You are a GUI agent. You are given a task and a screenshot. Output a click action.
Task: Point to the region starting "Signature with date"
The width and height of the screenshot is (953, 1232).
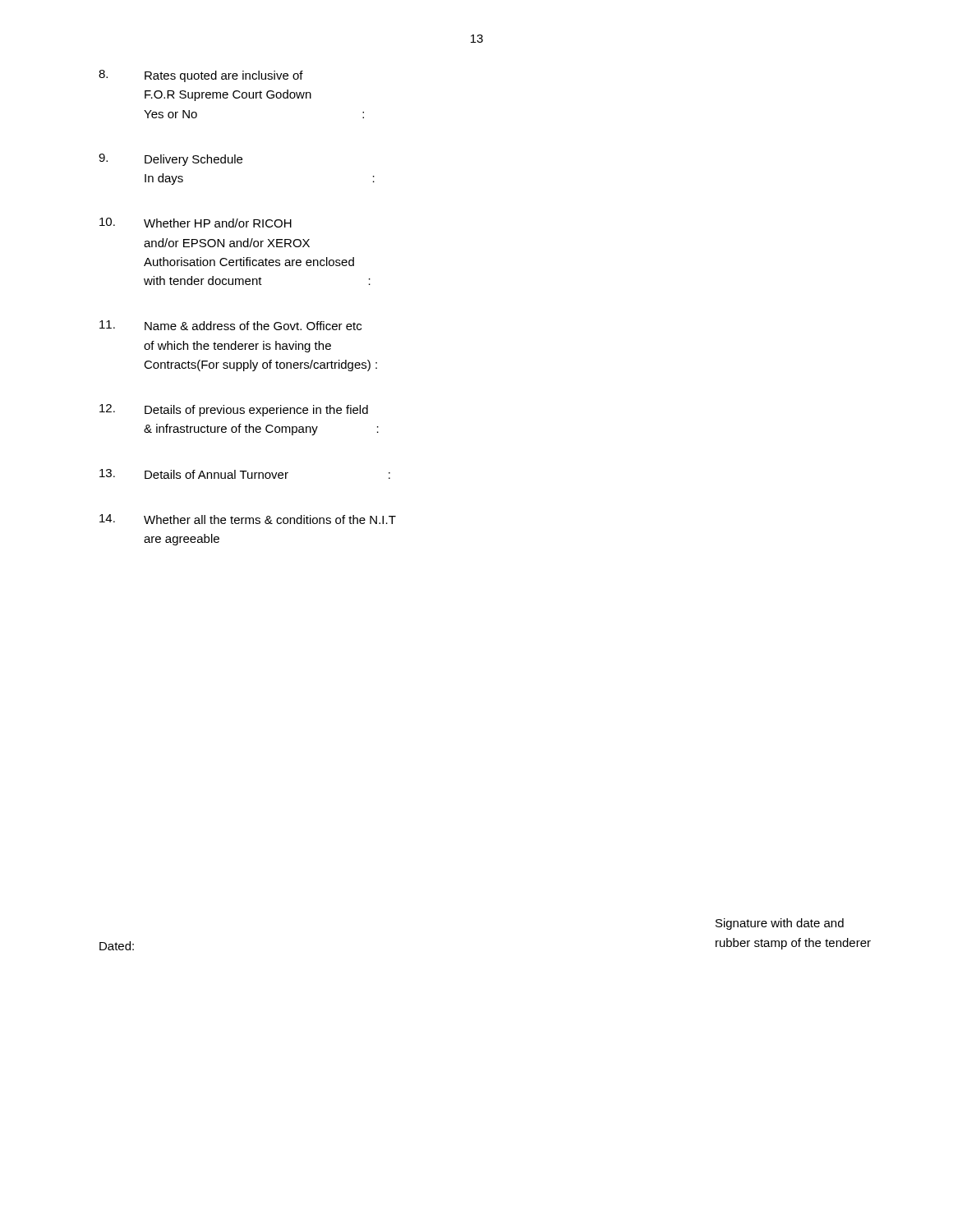click(x=793, y=933)
